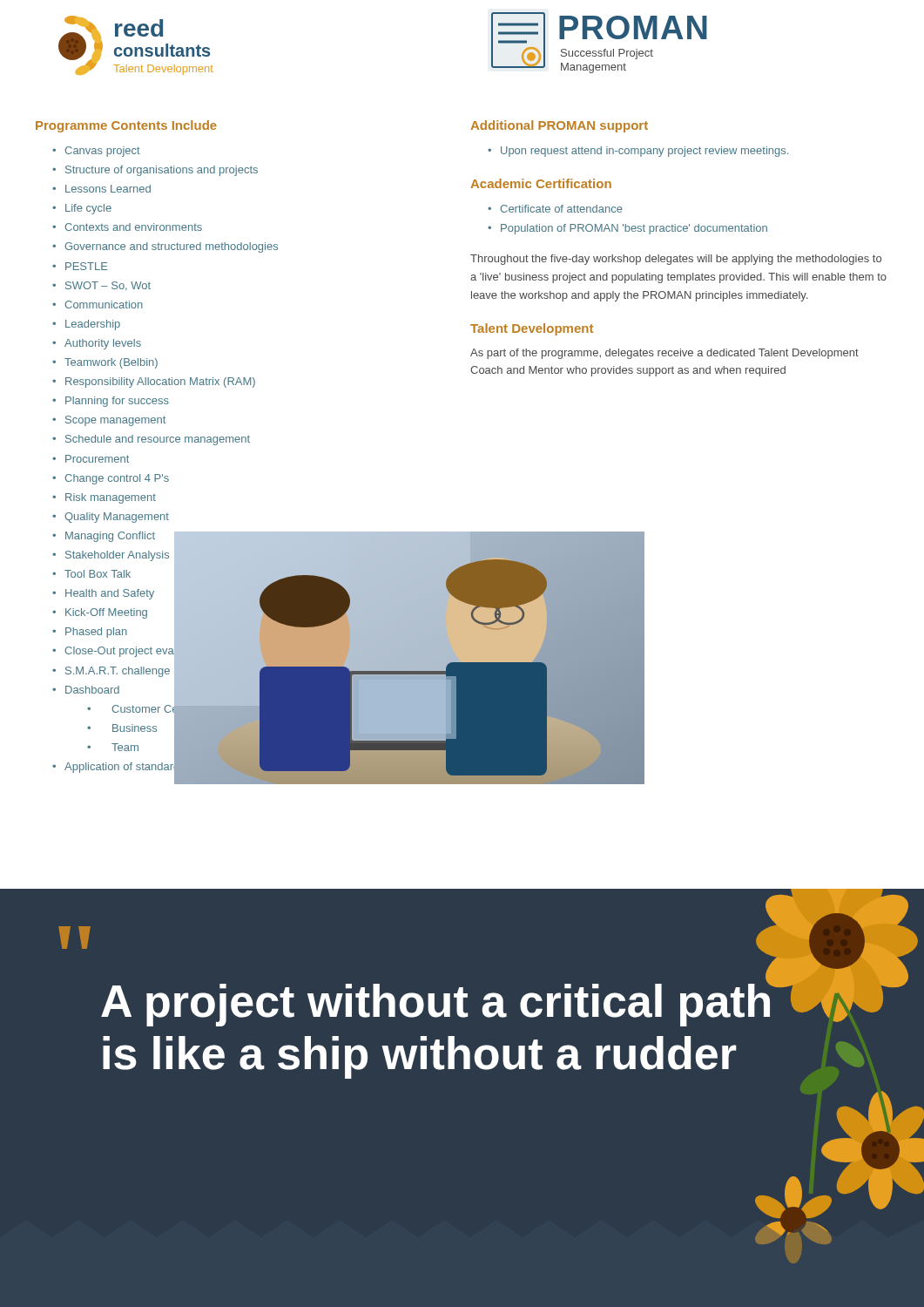This screenshot has height=1307, width=924.
Task: Locate the list item with the text "Schedule and resource"
Action: click(157, 439)
